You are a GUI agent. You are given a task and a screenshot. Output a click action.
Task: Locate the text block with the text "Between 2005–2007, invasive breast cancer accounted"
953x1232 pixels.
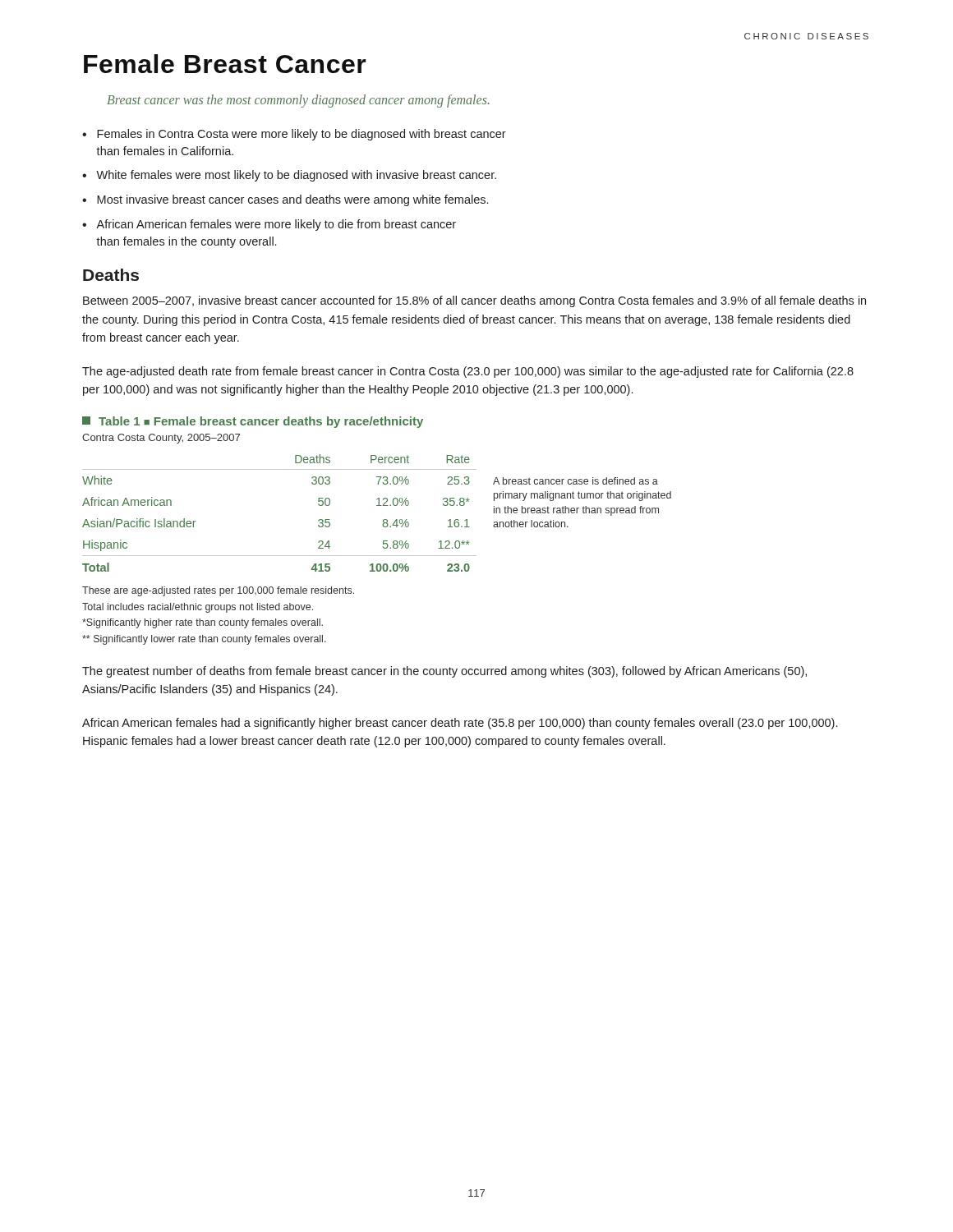(476, 320)
